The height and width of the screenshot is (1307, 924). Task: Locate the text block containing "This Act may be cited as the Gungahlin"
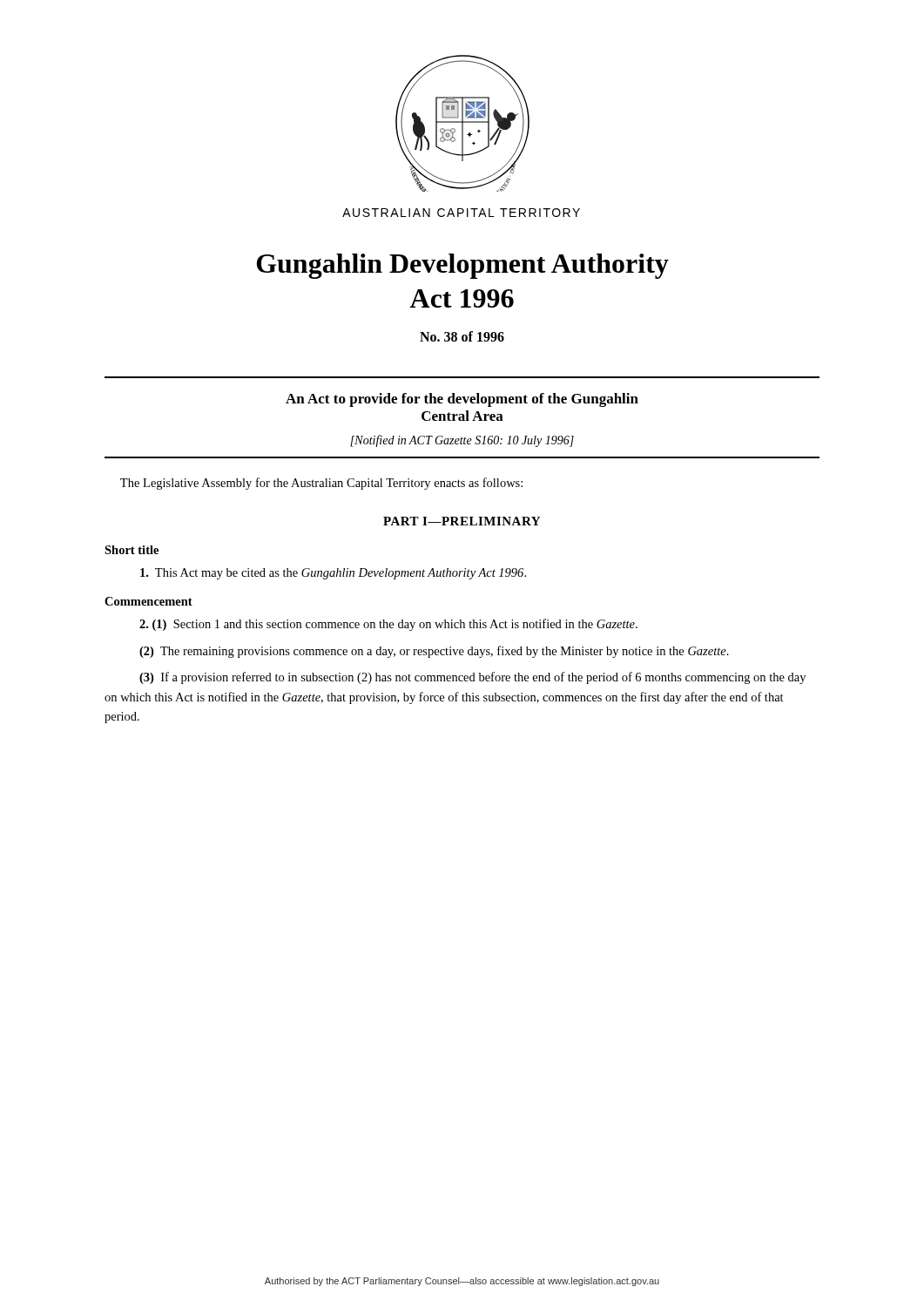tap(333, 572)
